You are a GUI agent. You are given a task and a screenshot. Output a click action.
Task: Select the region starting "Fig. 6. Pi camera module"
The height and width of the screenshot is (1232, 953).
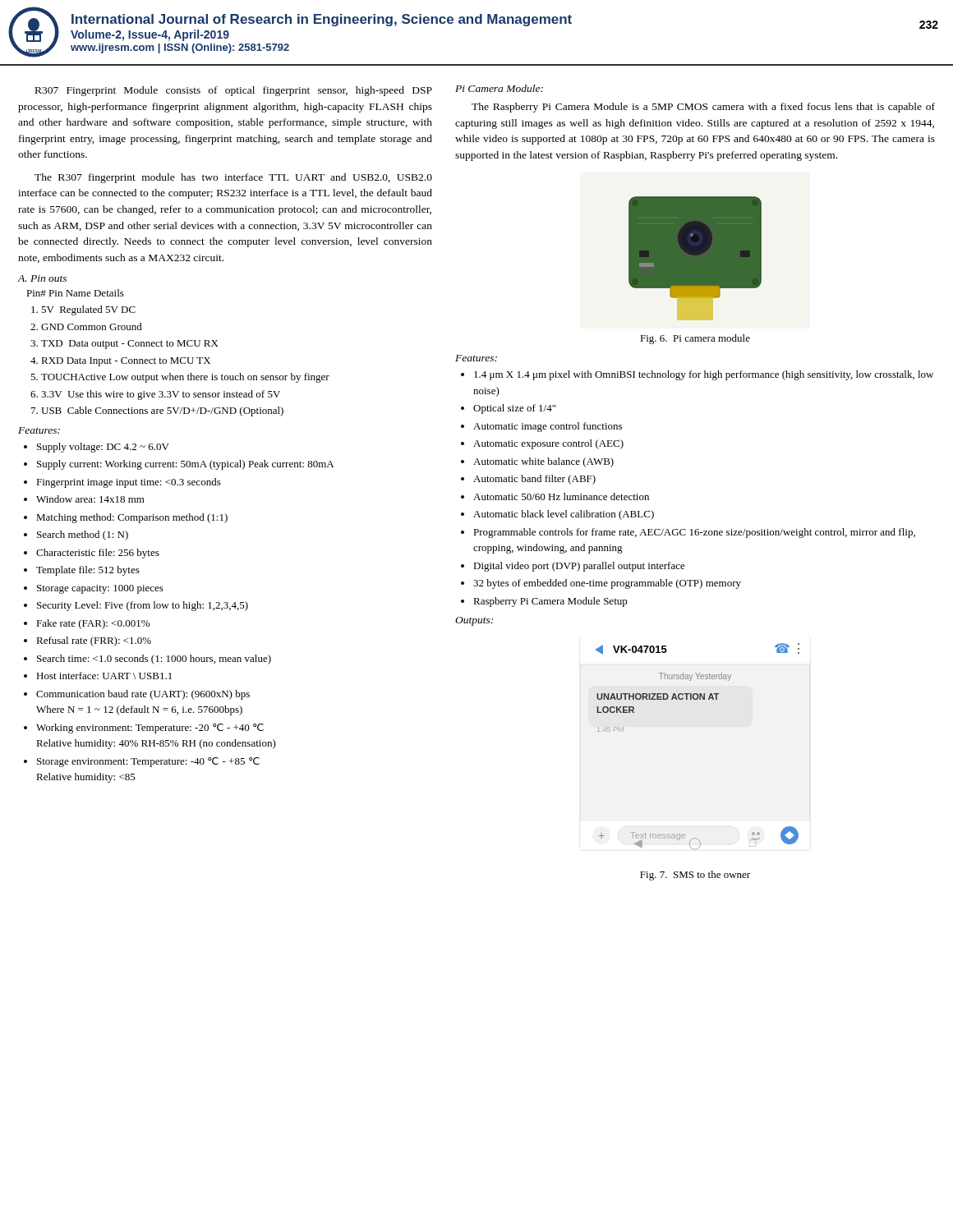coord(695,338)
